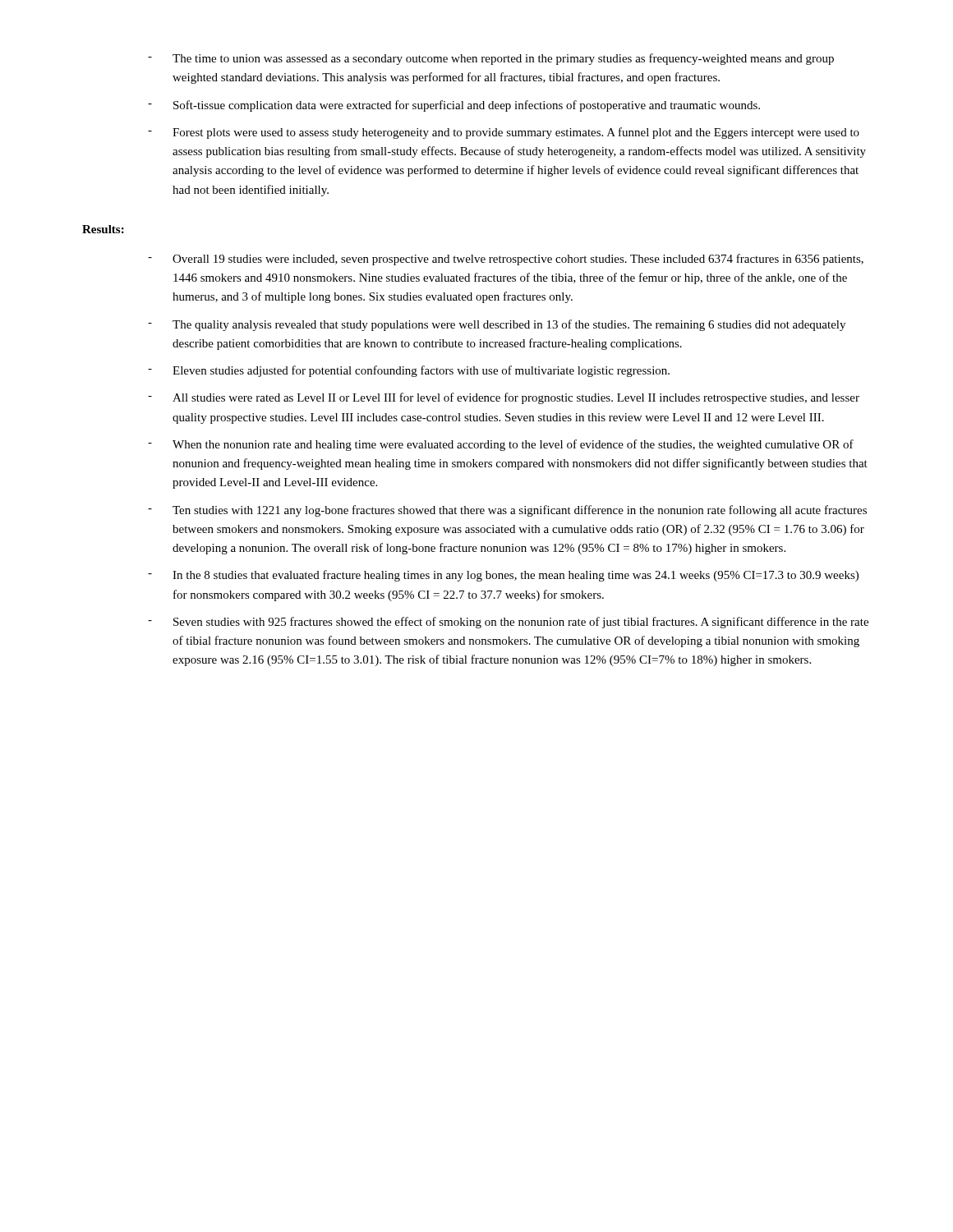The width and height of the screenshot is (953, 1232).
Task: Locate the passage starting "- The time"
Action: [x=509, y=68]
